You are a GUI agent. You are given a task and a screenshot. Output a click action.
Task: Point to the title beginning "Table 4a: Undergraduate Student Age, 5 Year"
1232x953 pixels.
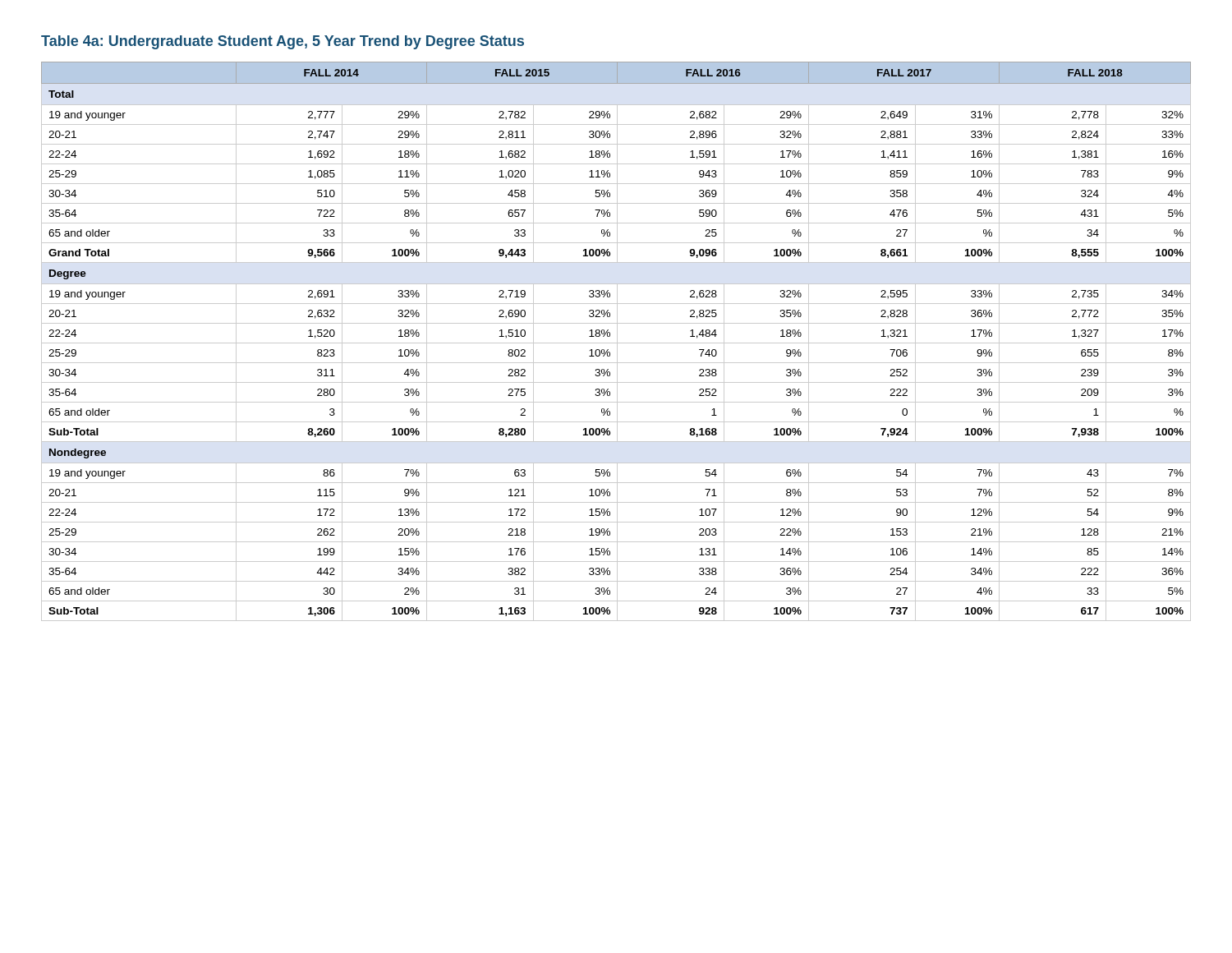(x=283, y=41)
